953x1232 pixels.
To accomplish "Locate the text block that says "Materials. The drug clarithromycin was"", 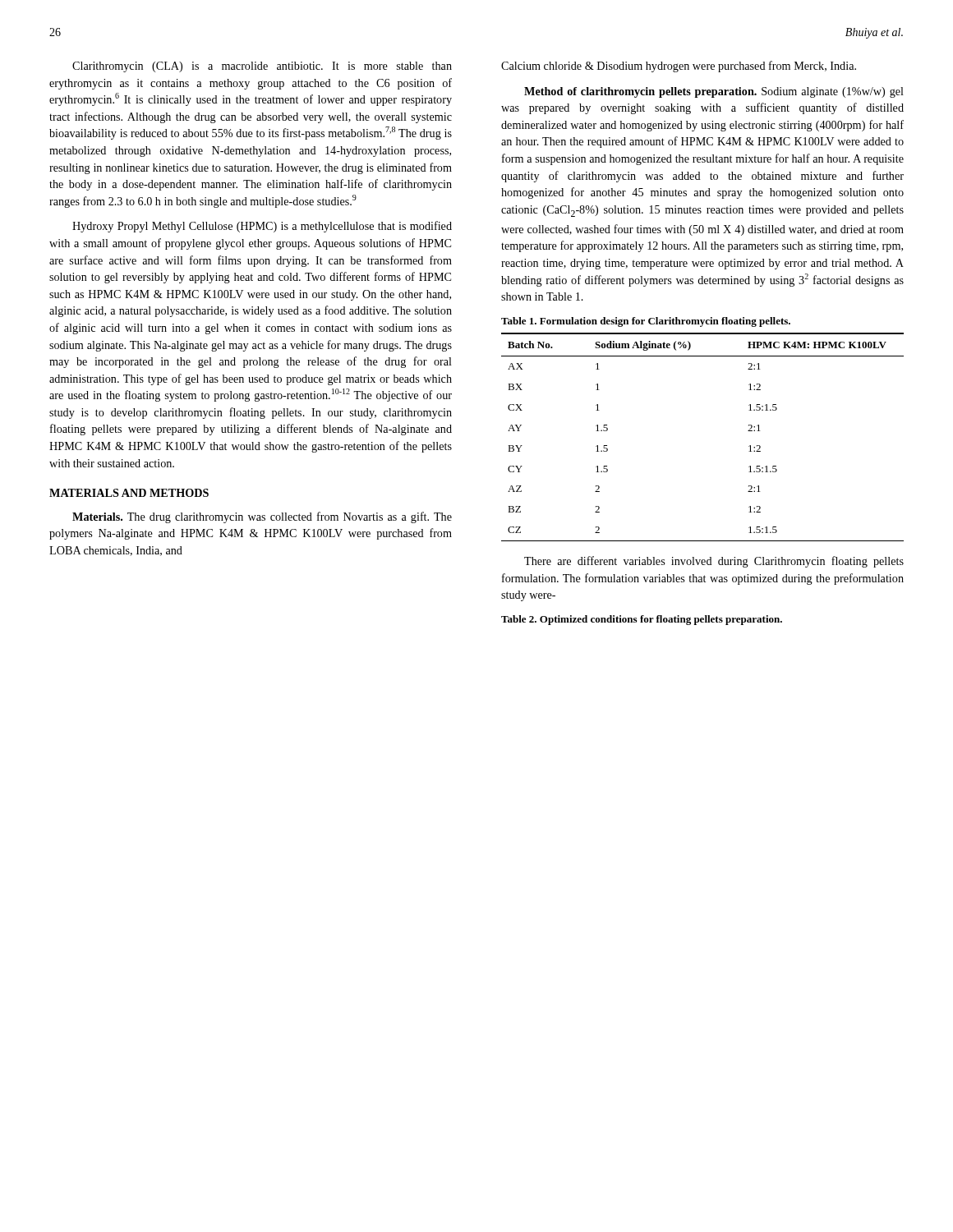I will [251, 534].
